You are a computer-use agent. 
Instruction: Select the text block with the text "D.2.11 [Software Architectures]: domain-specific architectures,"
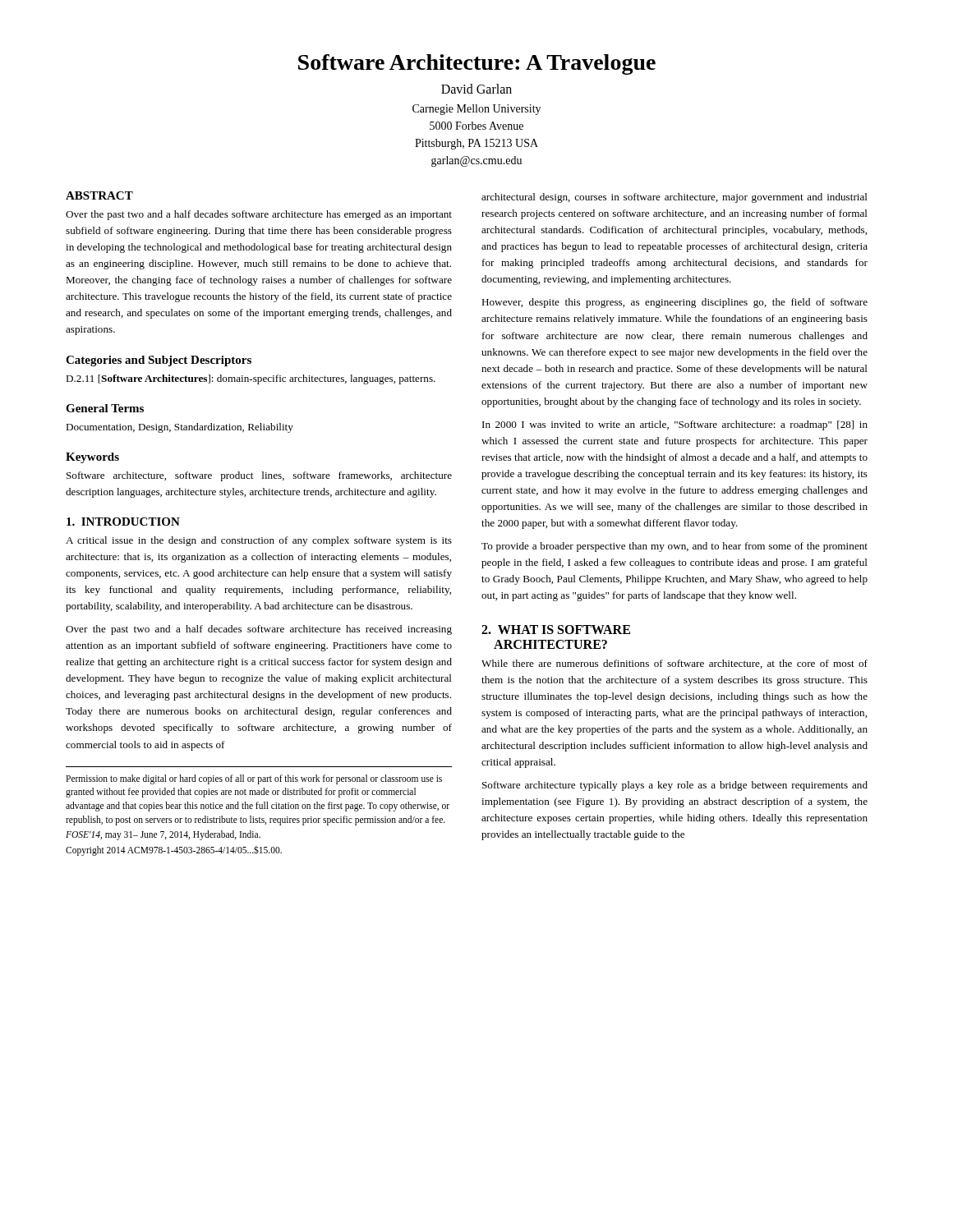251,378
